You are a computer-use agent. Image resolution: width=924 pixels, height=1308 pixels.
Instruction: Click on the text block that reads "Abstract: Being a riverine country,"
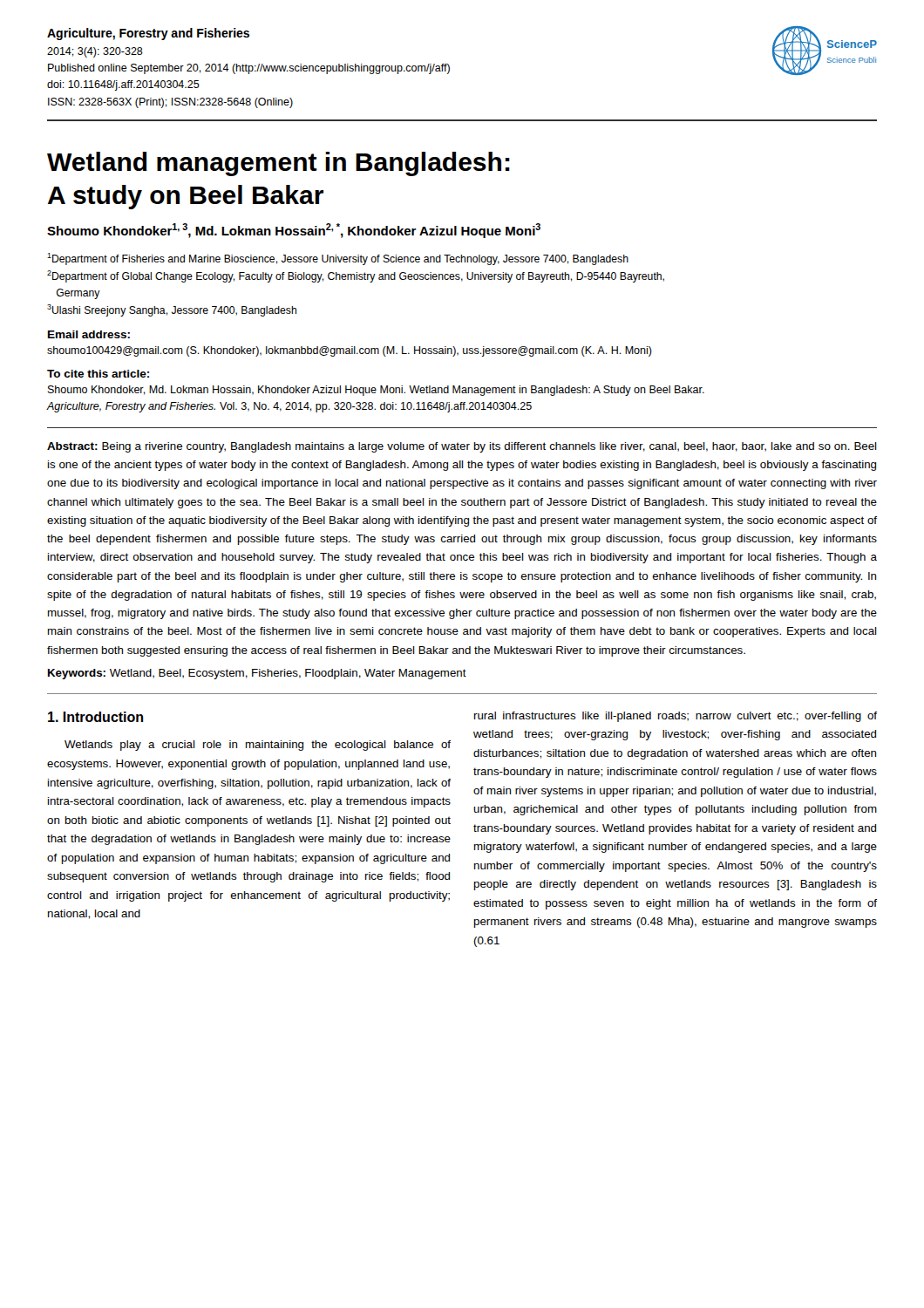[462, 548]
